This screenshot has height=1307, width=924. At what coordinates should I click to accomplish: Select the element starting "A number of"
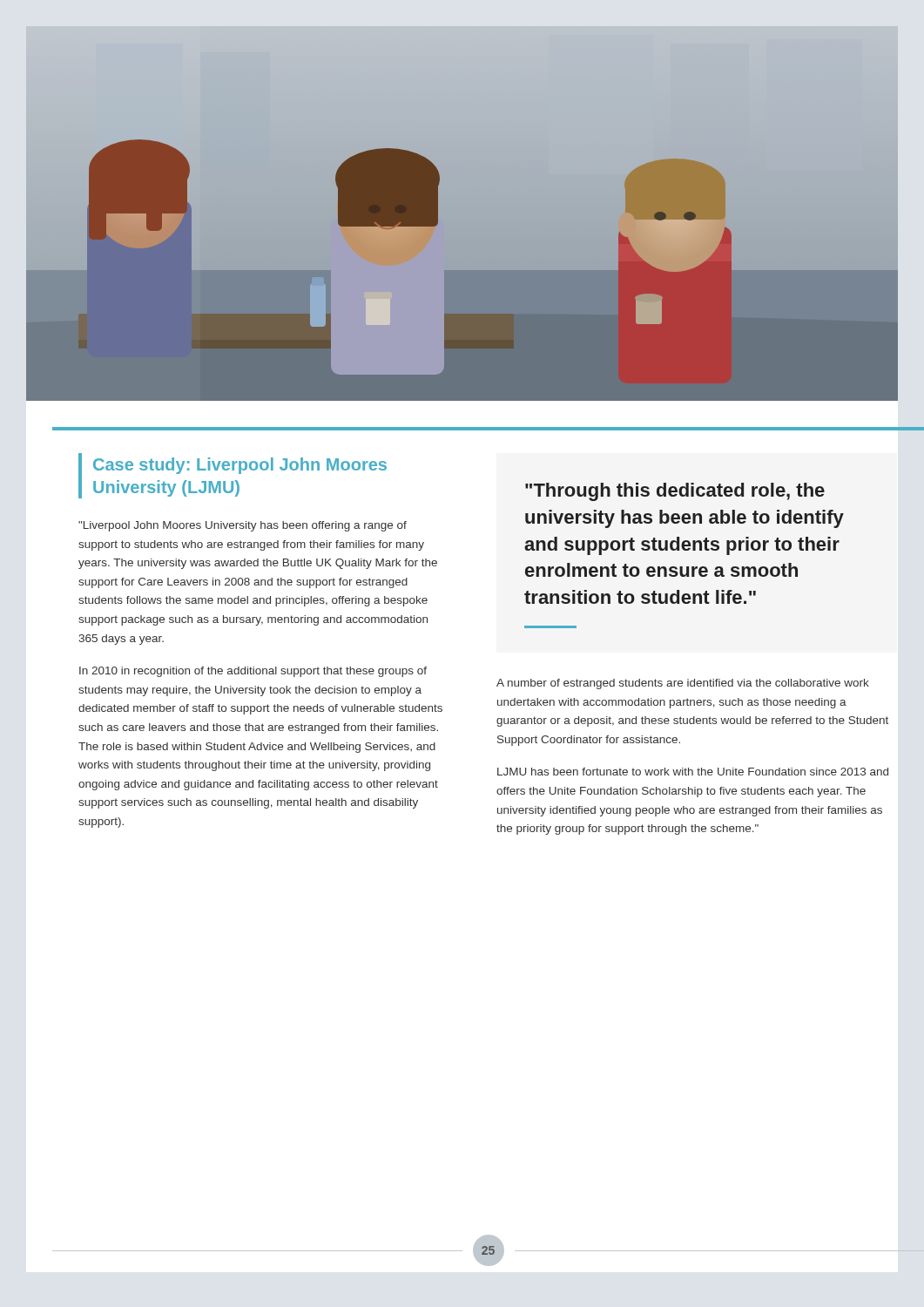(692, 711)
